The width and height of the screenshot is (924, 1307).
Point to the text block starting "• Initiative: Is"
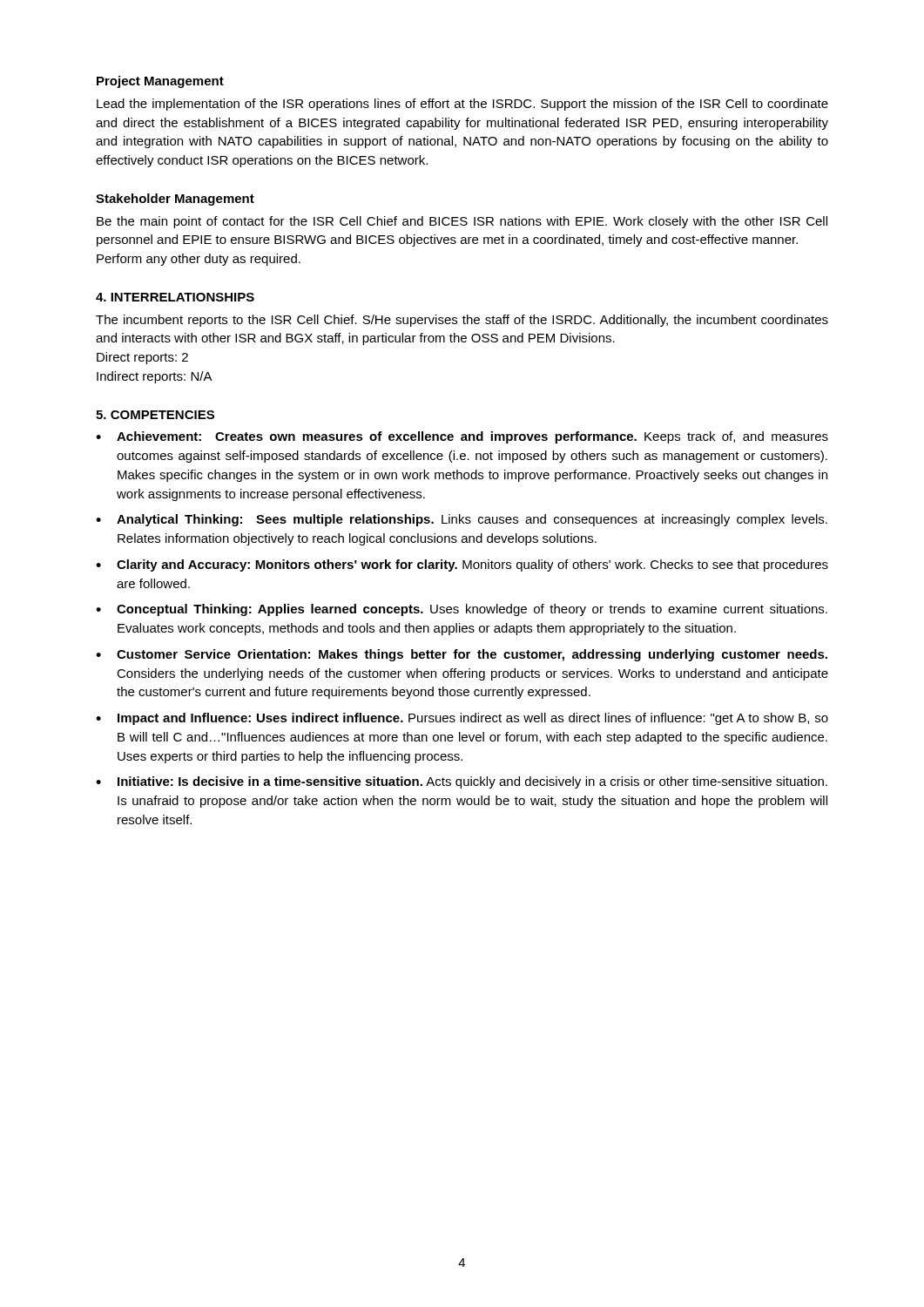(x=462, y=801)
